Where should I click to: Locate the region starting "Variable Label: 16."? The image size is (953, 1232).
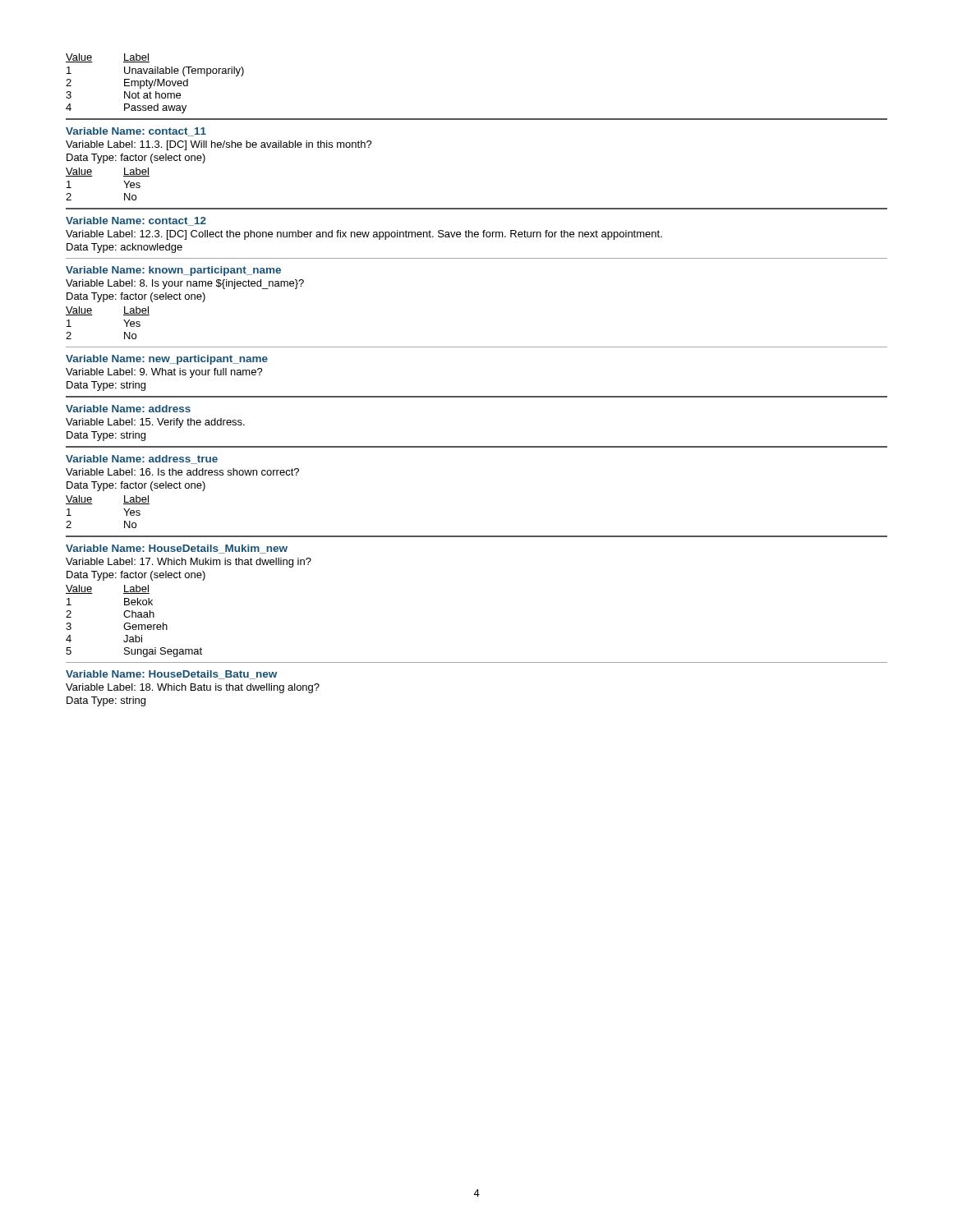tap(182, 472)
